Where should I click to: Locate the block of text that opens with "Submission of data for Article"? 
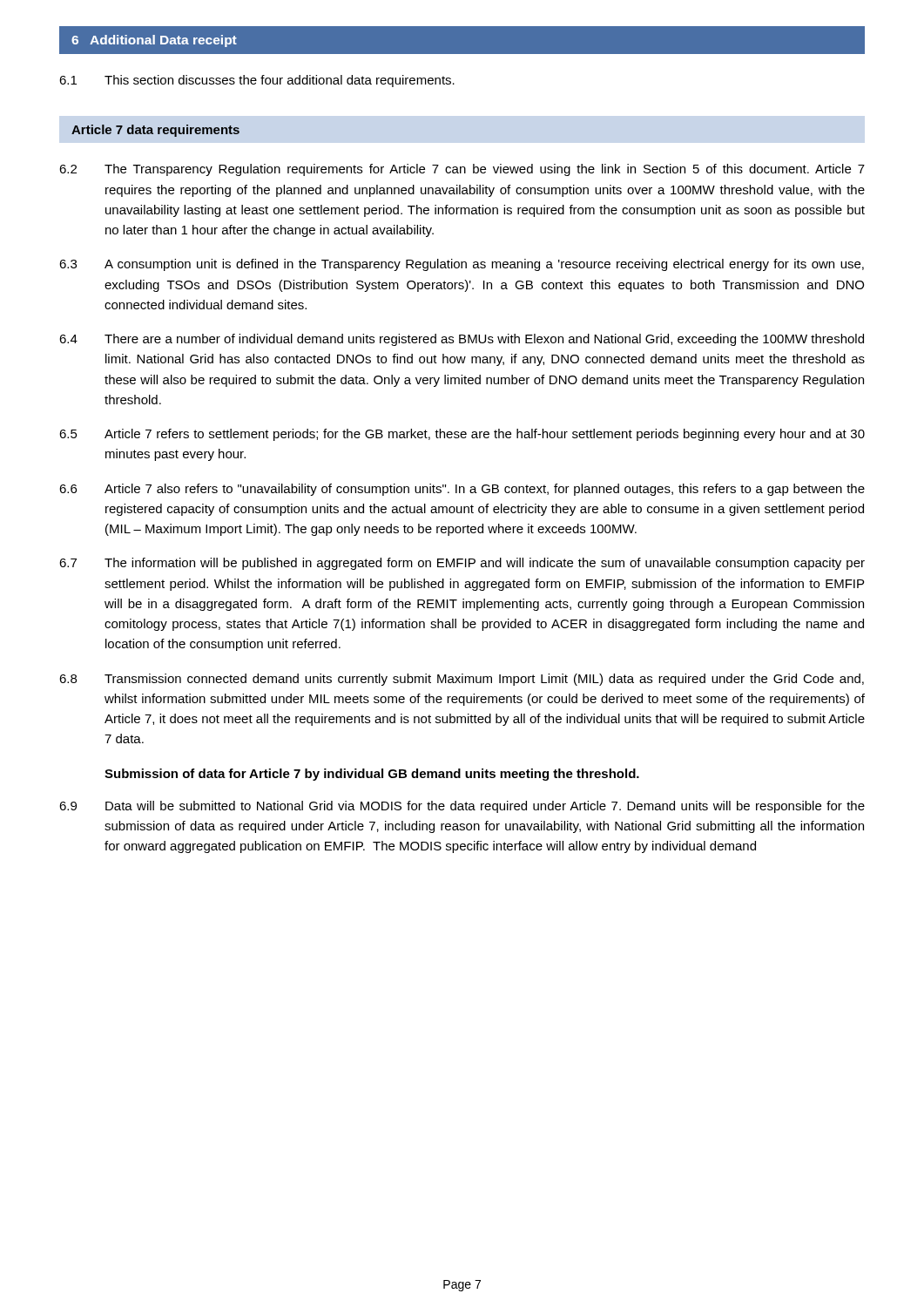tap(372, 773)
